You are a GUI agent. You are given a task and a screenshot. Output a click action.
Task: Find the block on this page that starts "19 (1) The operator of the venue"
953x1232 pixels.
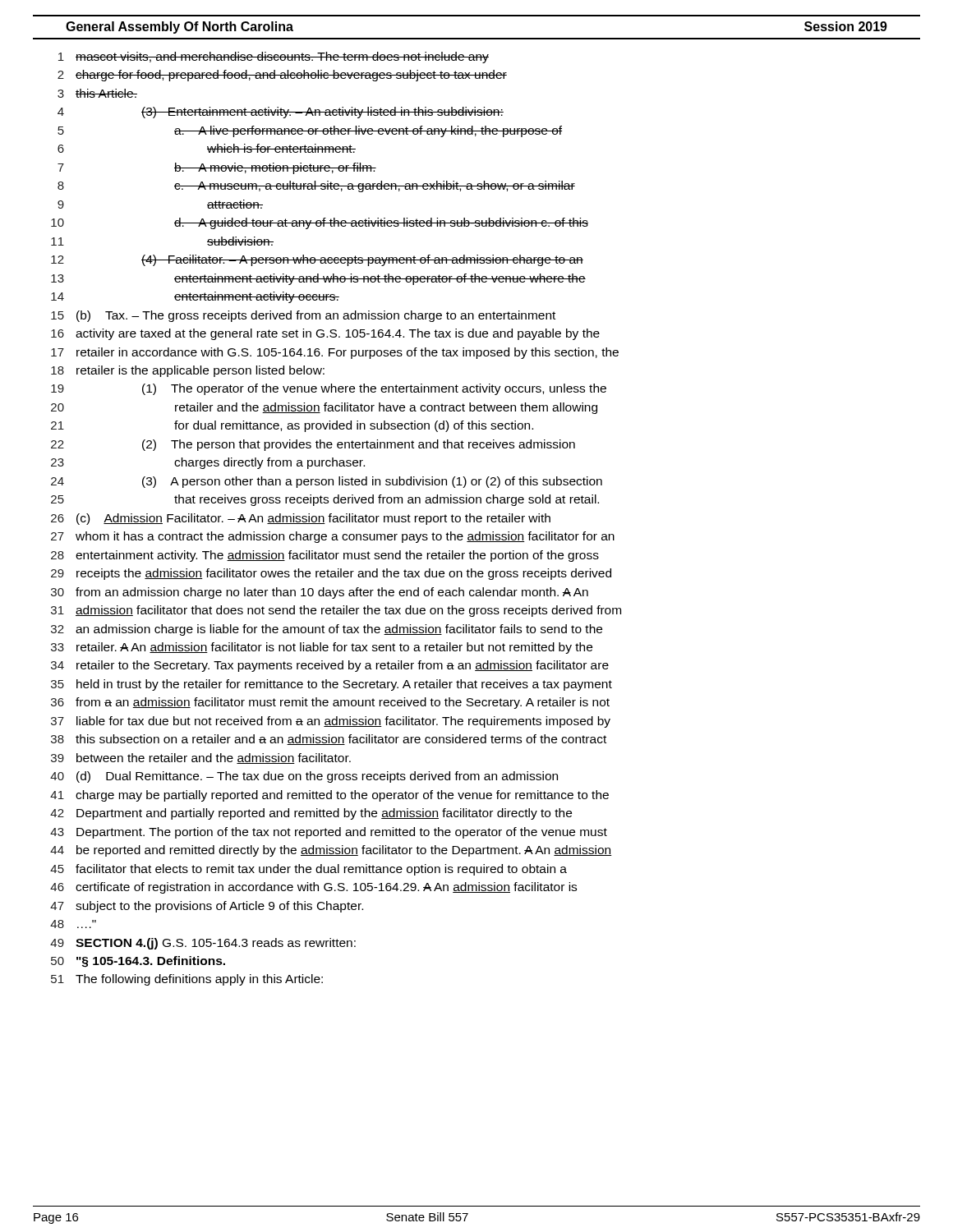(x=476, y=407)
